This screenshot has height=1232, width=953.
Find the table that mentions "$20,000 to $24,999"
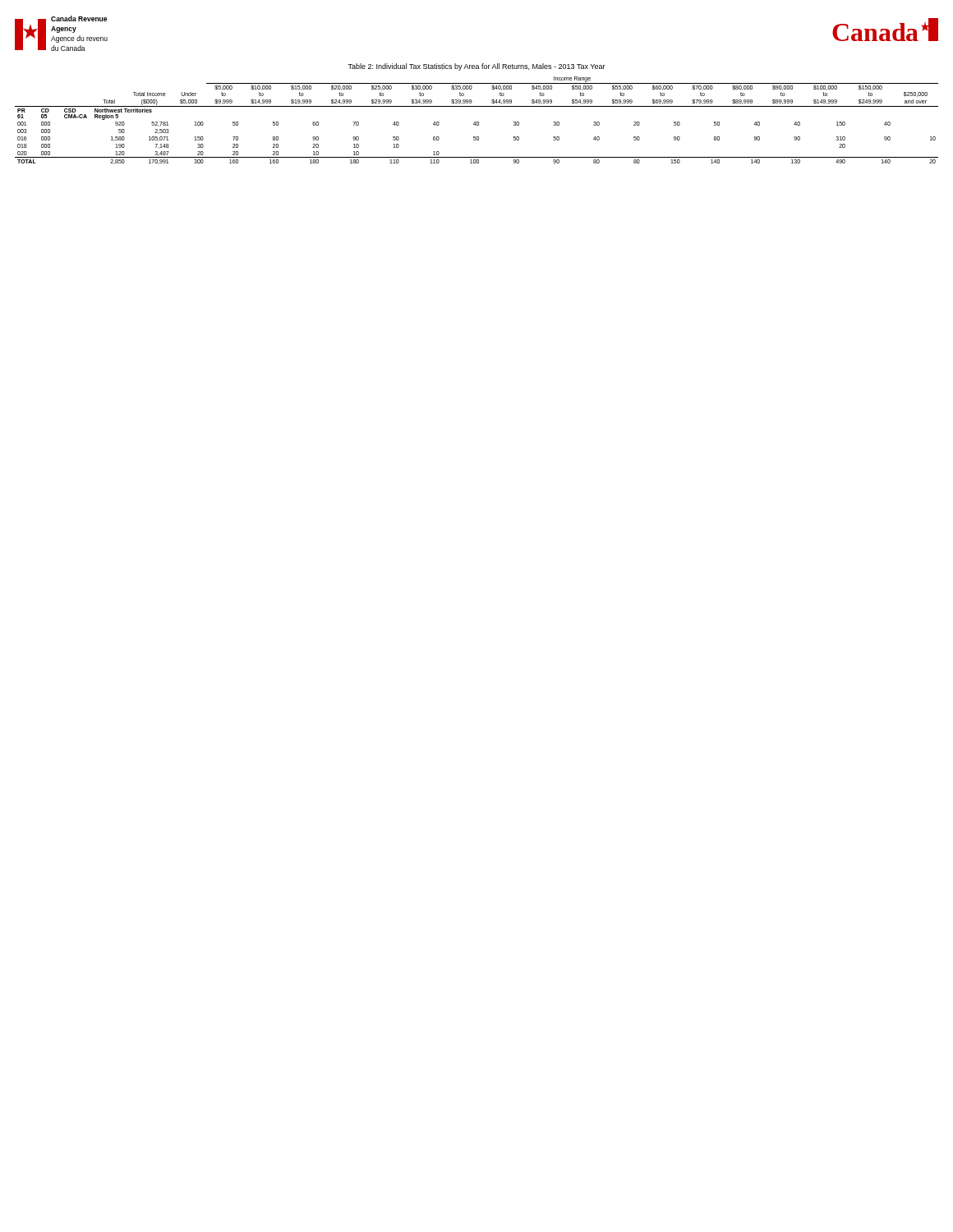(476, 120)
